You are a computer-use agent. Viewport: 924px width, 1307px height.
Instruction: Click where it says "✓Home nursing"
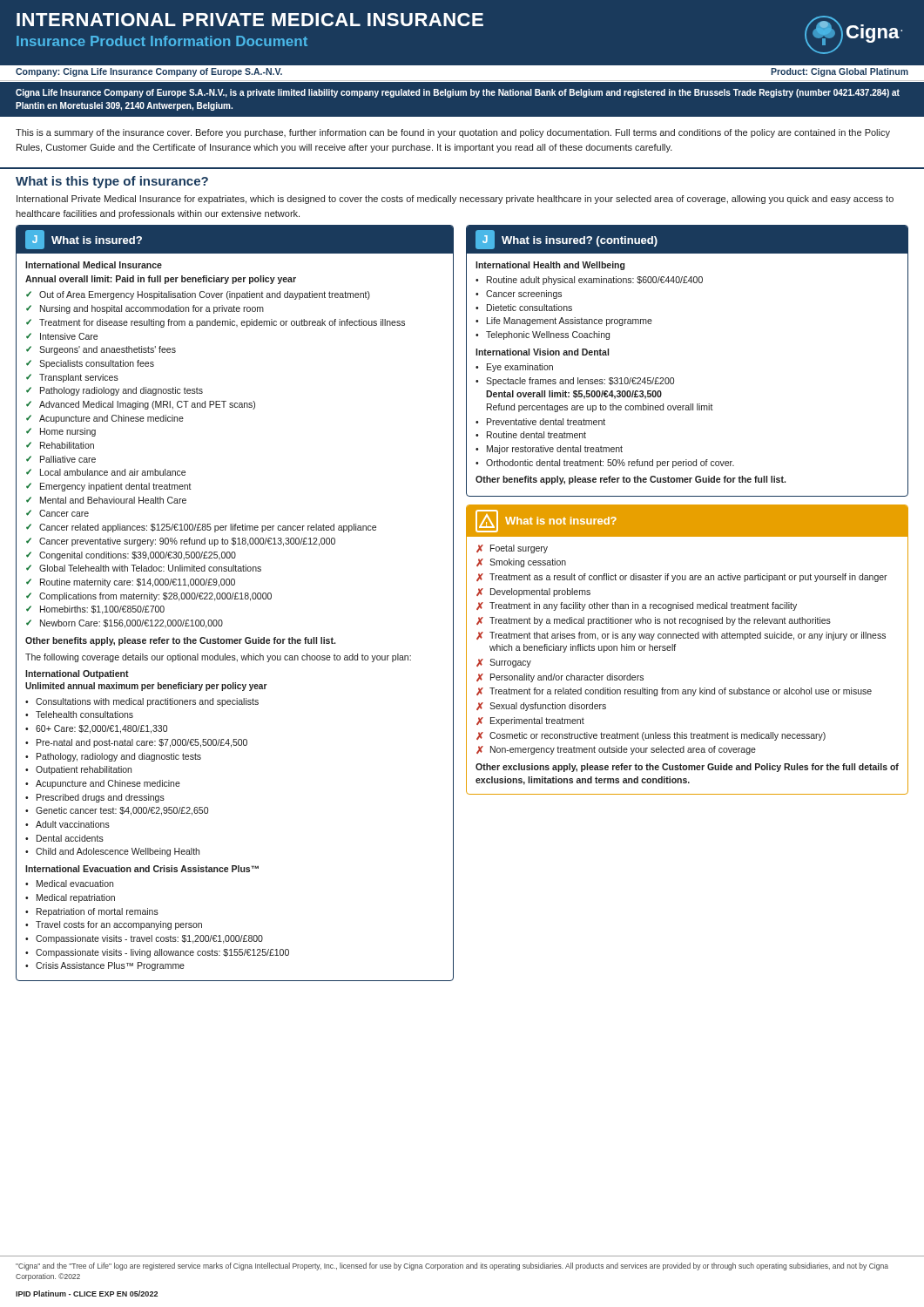click(x=61, y=432)
